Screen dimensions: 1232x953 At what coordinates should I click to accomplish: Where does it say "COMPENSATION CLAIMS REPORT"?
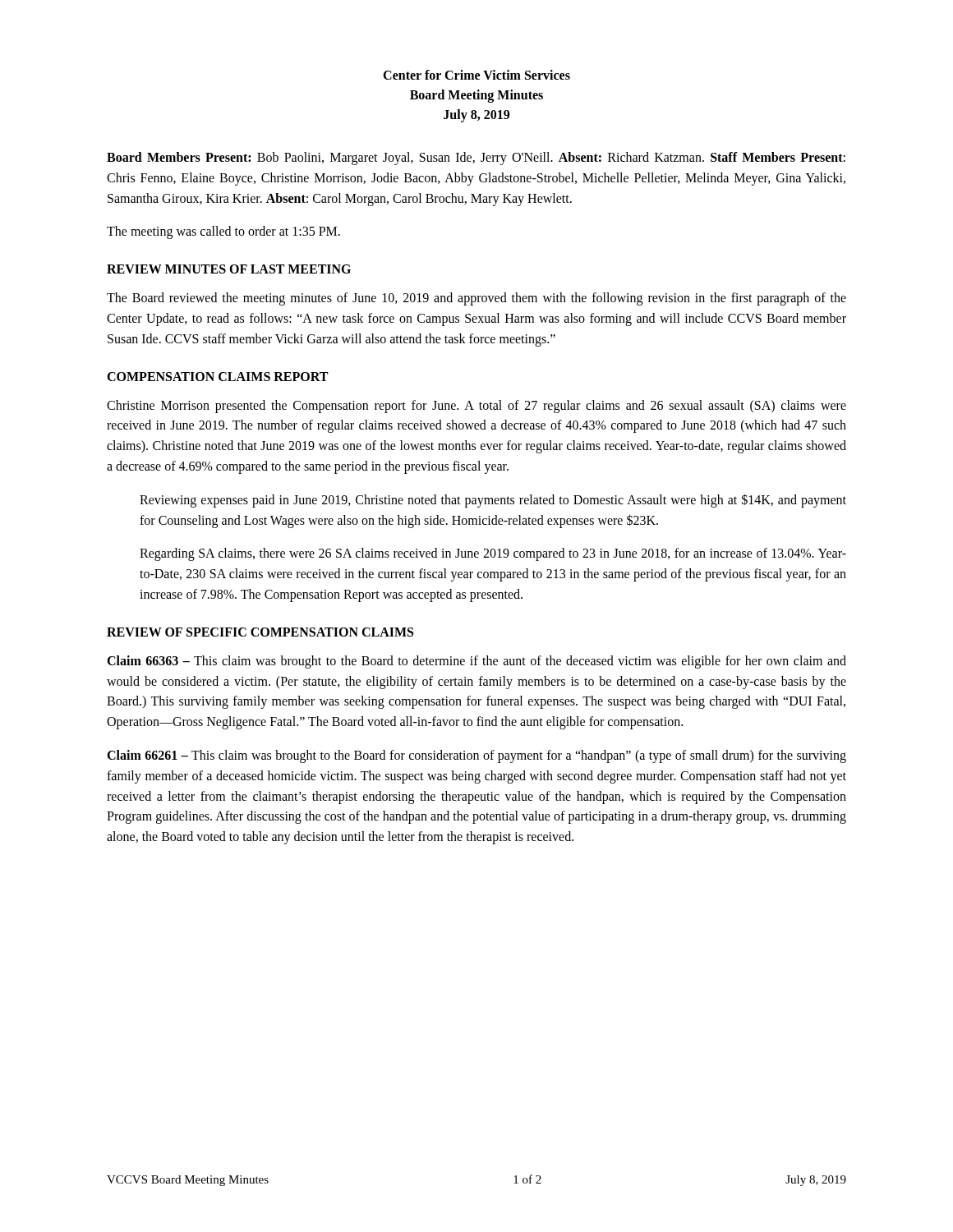tap(217, 376)
